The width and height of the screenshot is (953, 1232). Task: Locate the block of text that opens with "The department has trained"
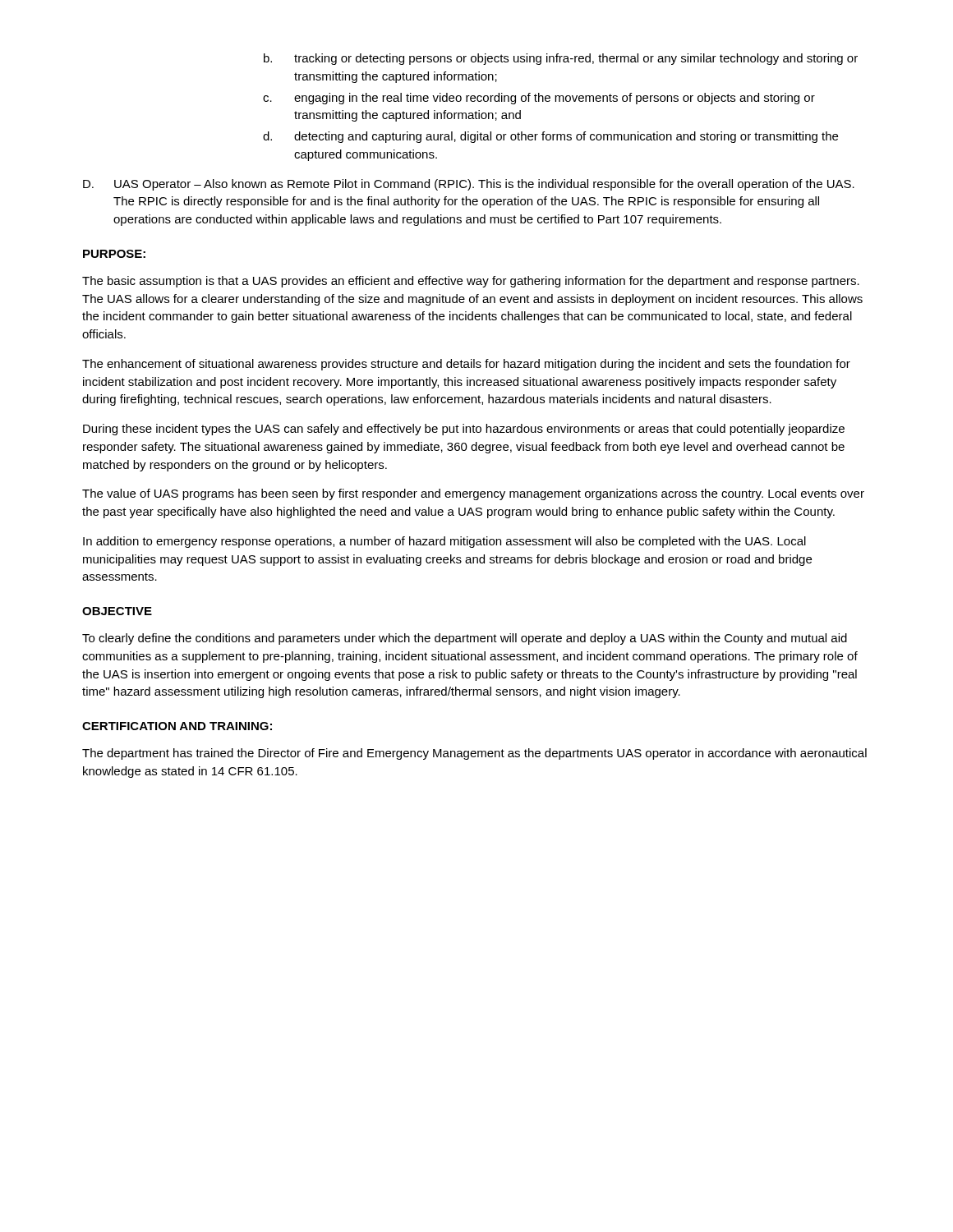(475, 762)
